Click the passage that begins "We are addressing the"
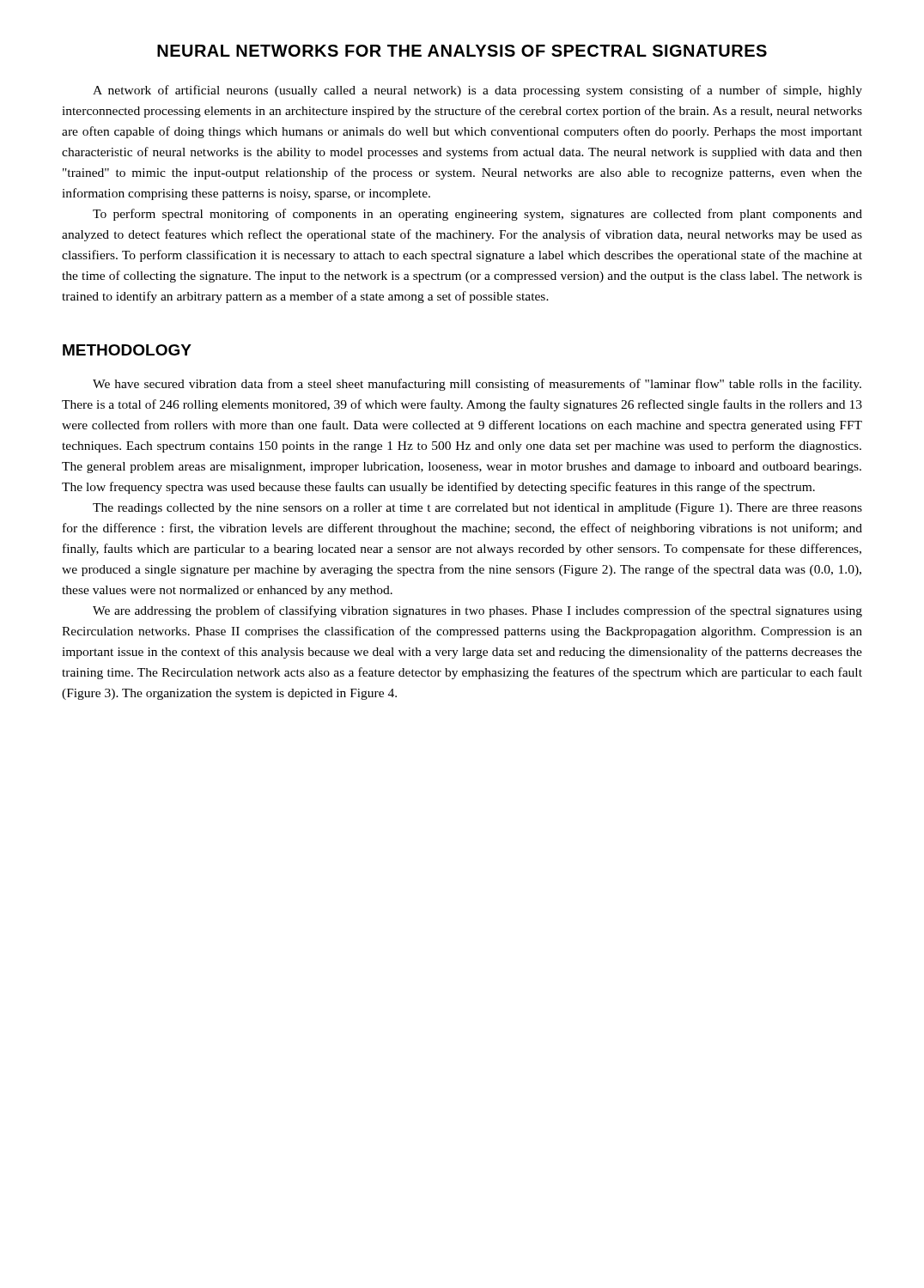 click(462, 652)
